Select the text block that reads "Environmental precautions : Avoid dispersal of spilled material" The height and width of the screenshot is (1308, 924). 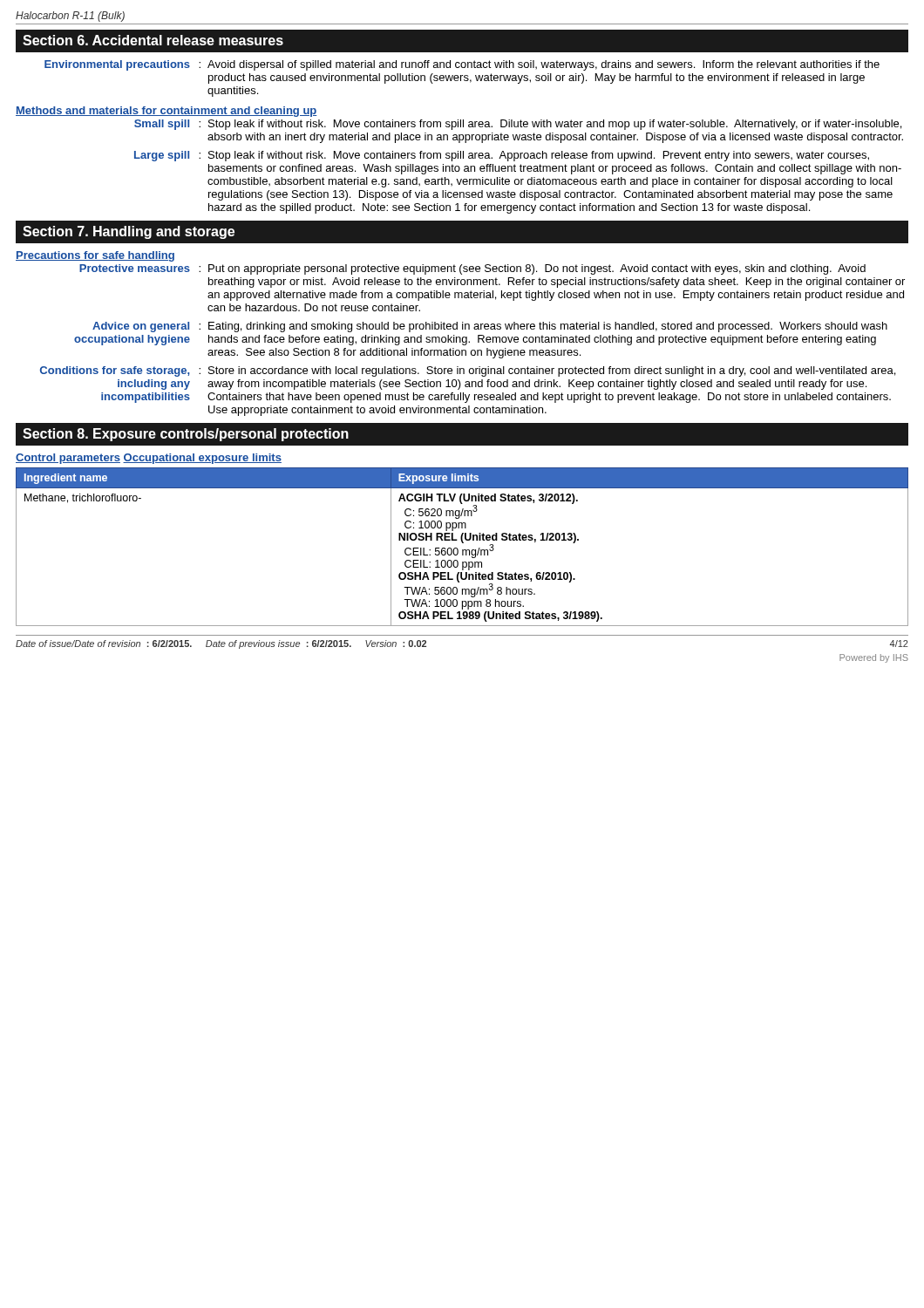point(462,77)
